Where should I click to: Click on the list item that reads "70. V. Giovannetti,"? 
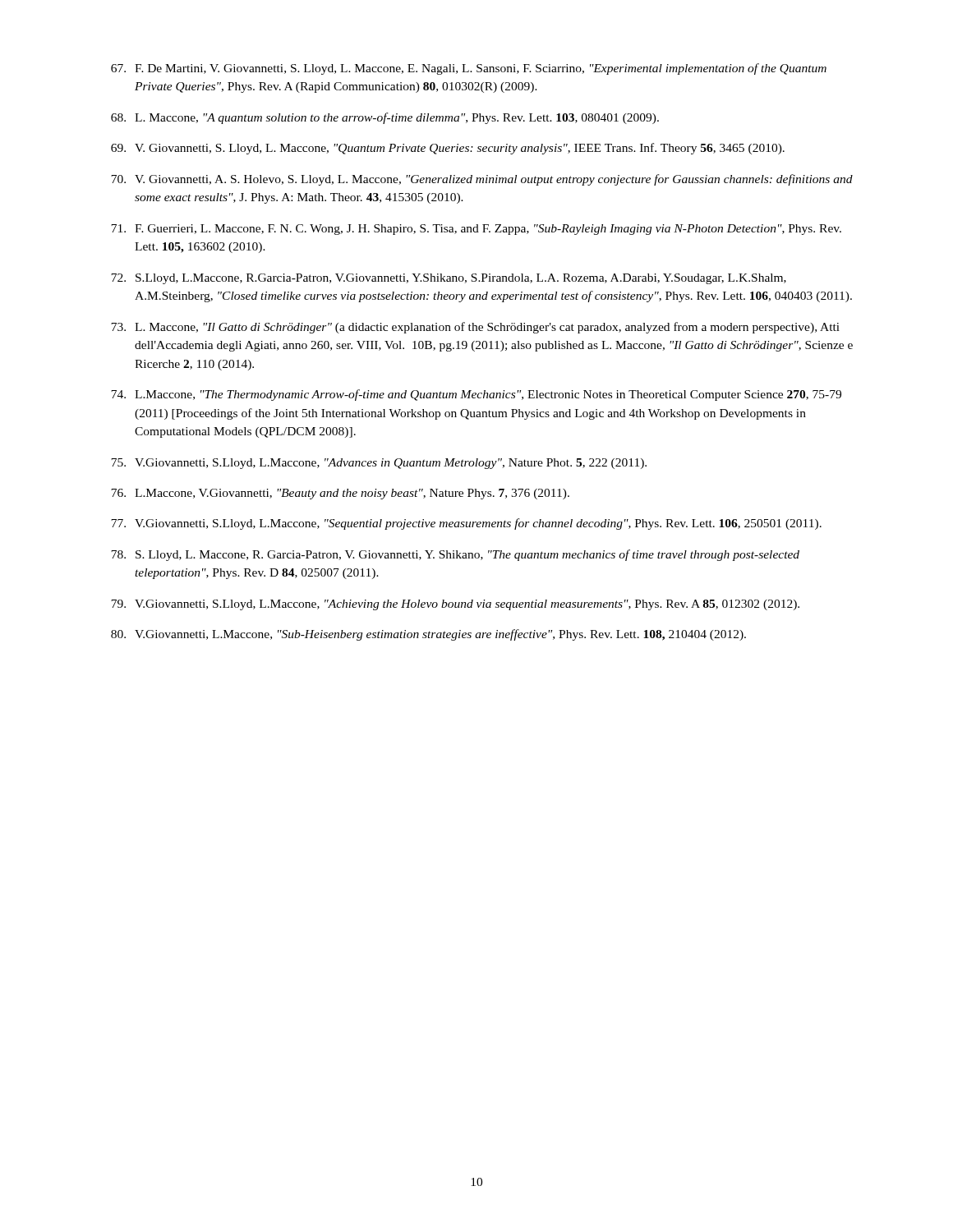point(476,188)
